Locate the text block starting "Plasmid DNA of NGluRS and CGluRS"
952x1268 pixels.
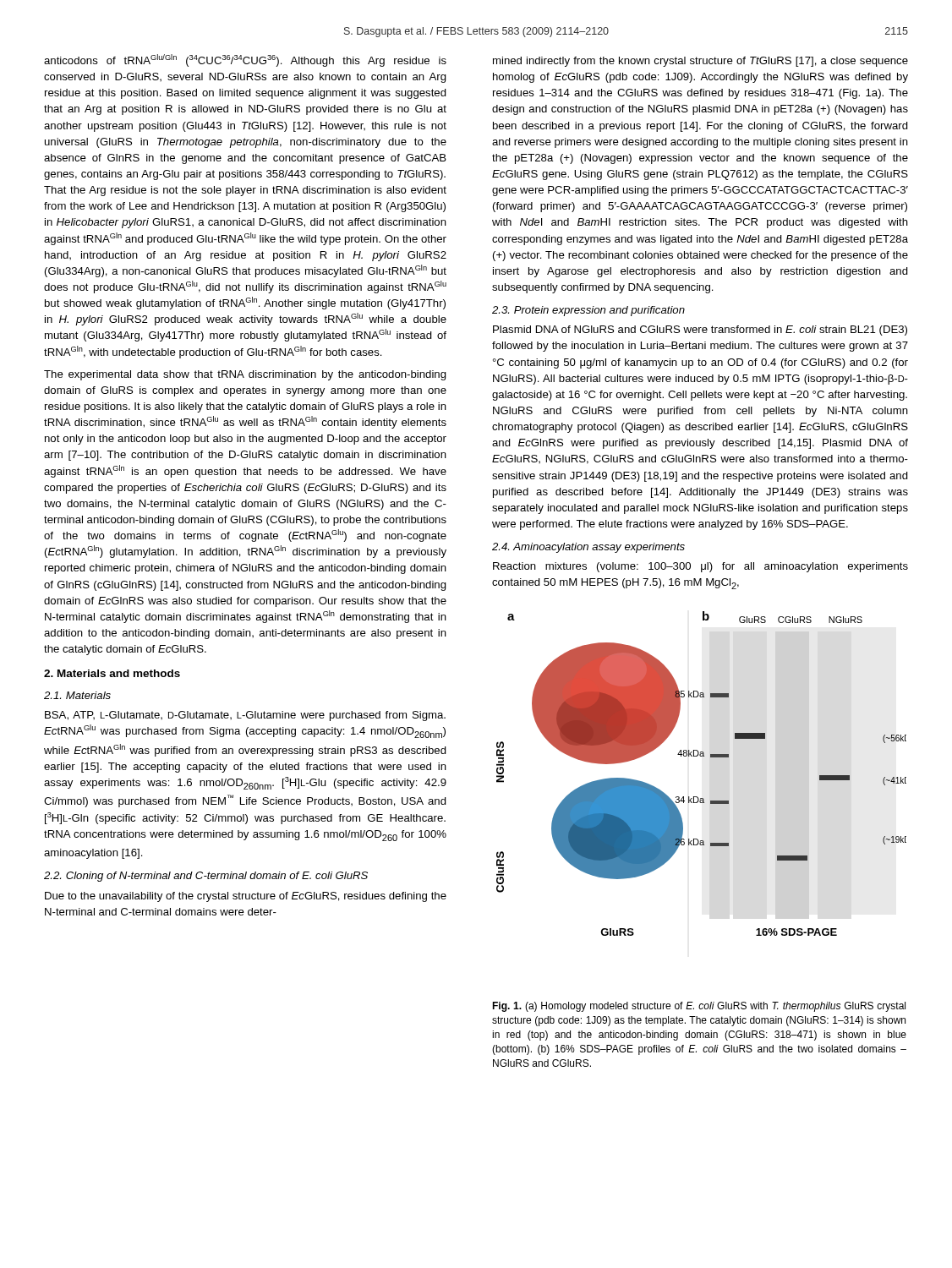point(700,427)
